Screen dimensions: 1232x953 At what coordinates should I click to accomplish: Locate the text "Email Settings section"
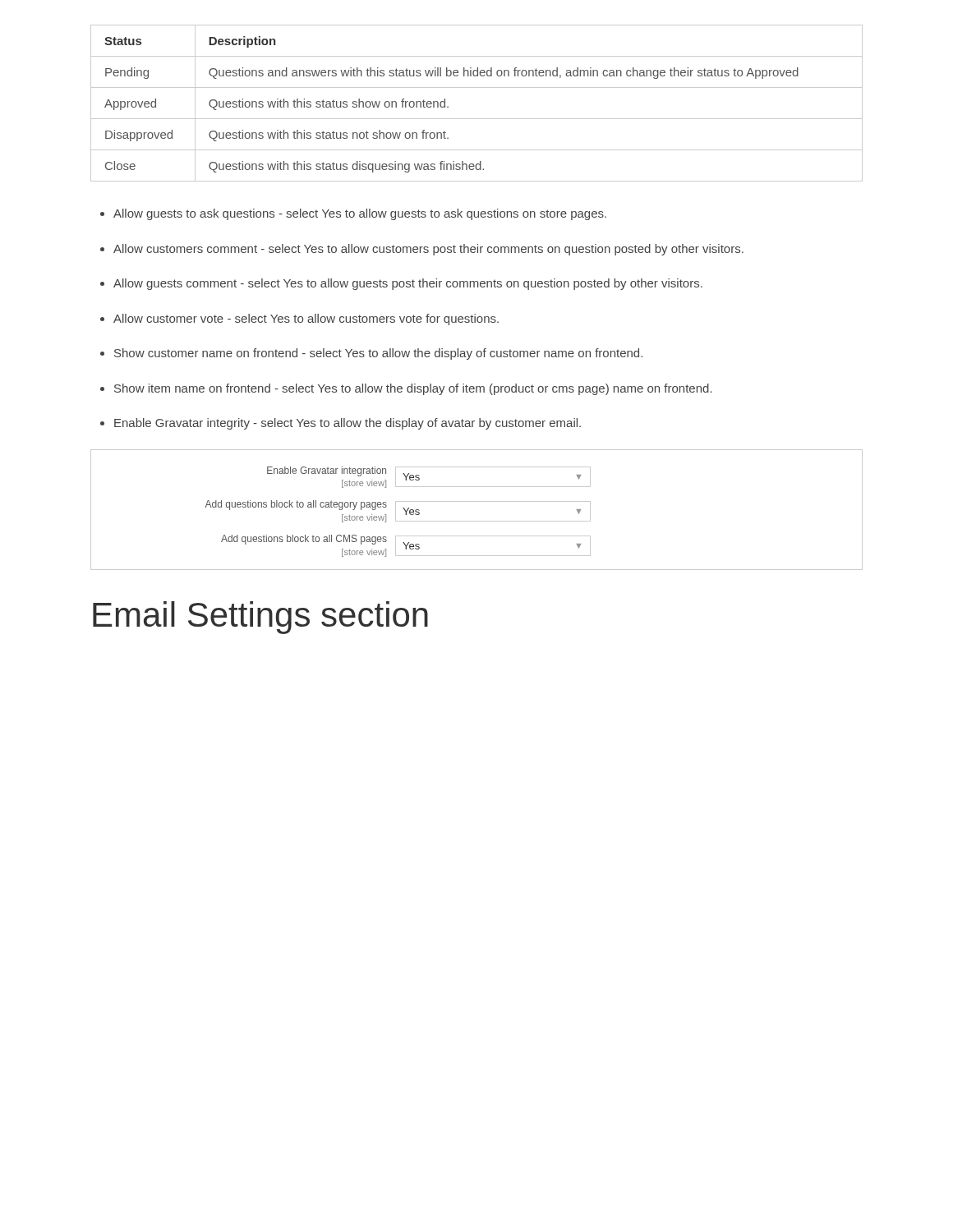(x=260, y=618)
